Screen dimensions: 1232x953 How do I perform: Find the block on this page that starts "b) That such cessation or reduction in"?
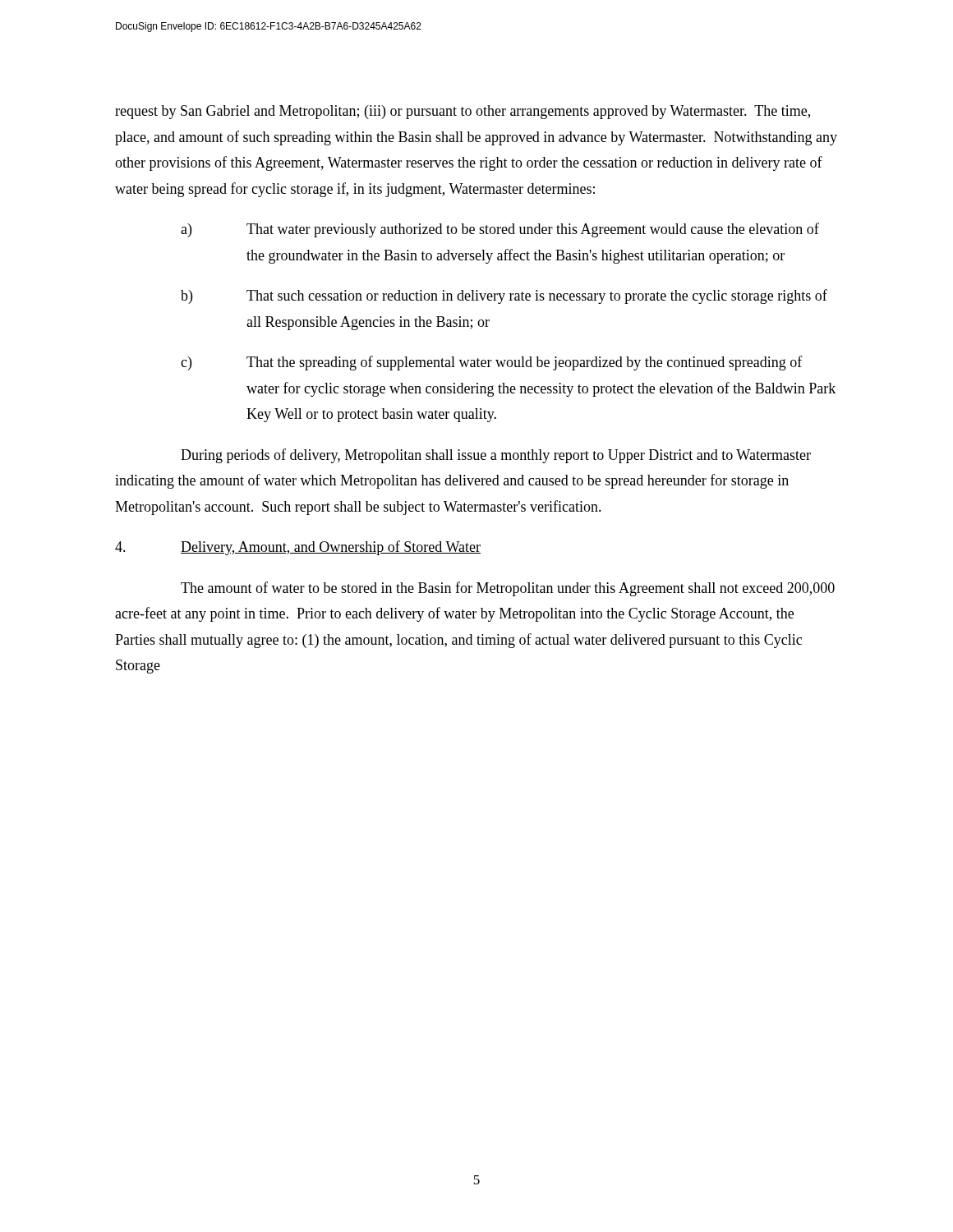click(509, 309)
